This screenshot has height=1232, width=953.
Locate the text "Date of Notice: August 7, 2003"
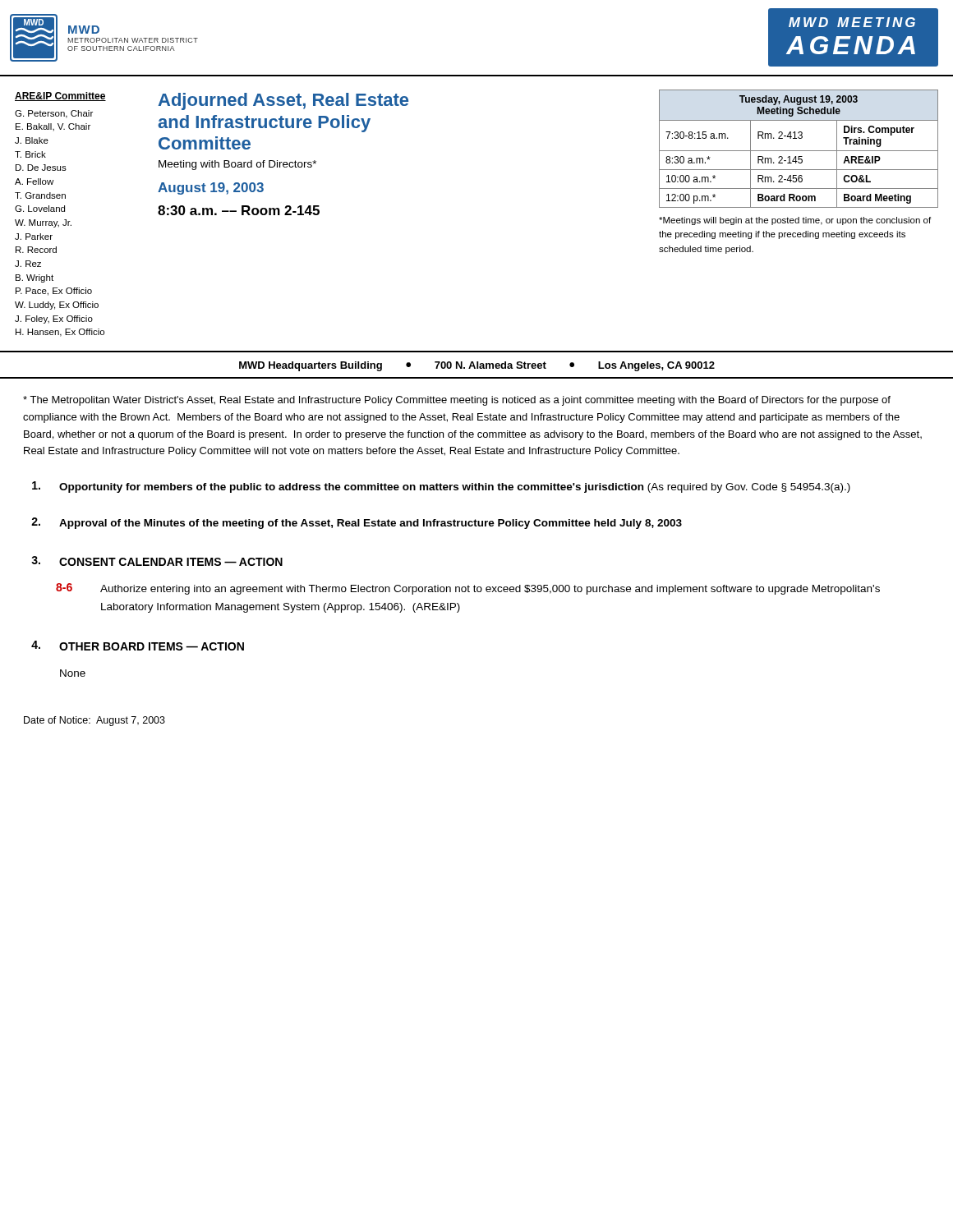[x=94, y=721]
